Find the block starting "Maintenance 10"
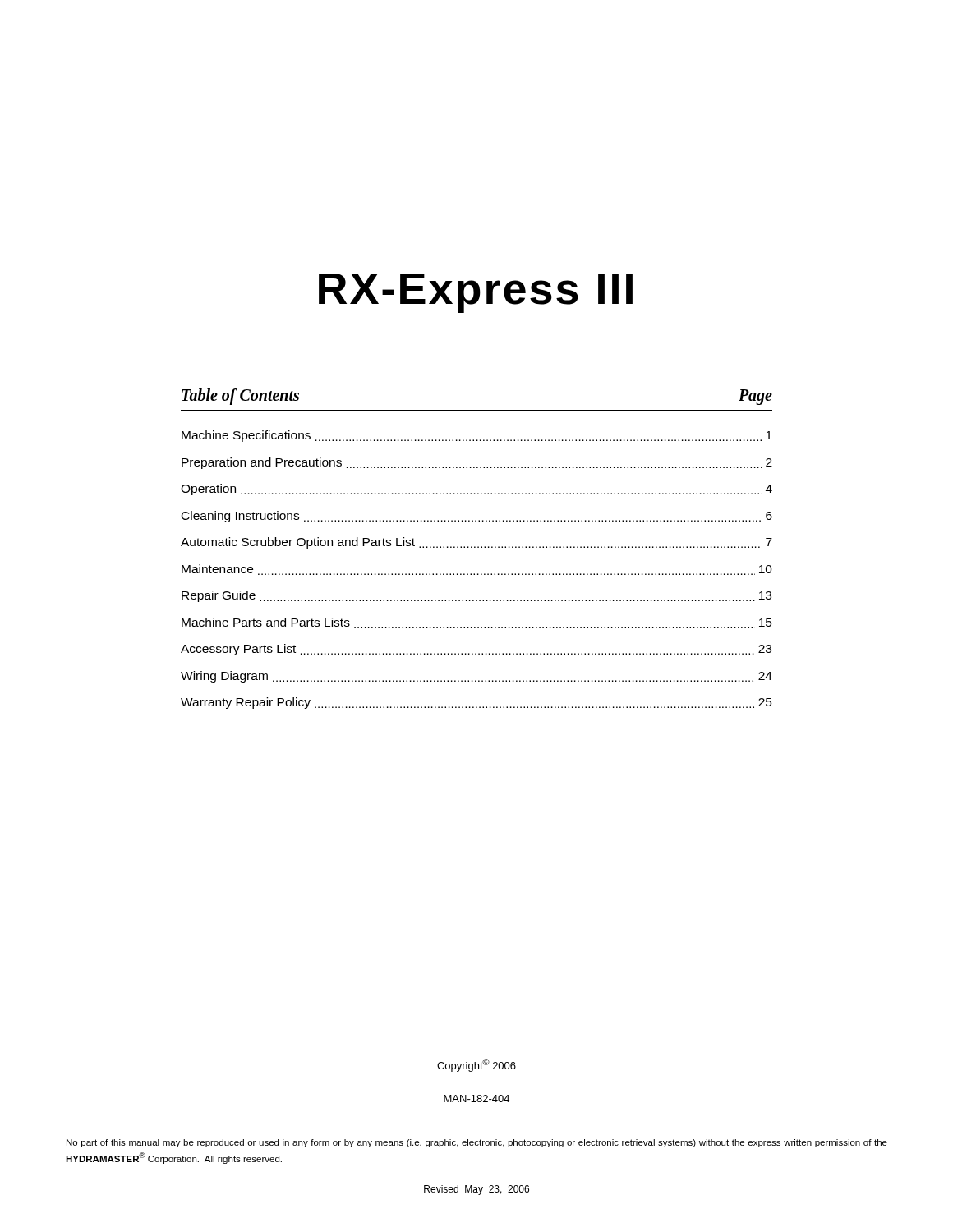Viewport: 953px width, 1232px height. pyautogui.click(x=476, y=569)
